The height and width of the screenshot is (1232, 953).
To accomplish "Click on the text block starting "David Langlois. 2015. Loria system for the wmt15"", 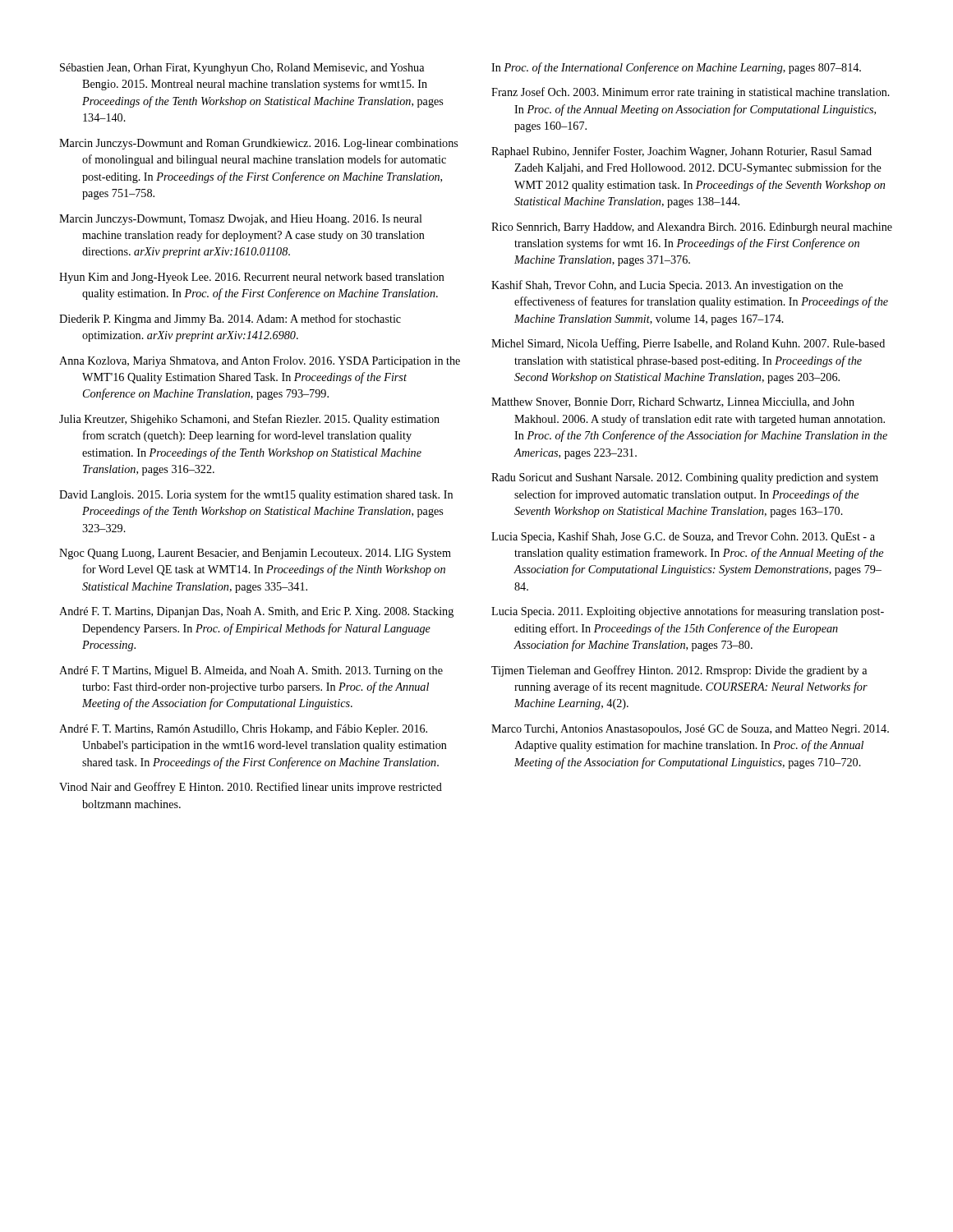I will [256, 511].
